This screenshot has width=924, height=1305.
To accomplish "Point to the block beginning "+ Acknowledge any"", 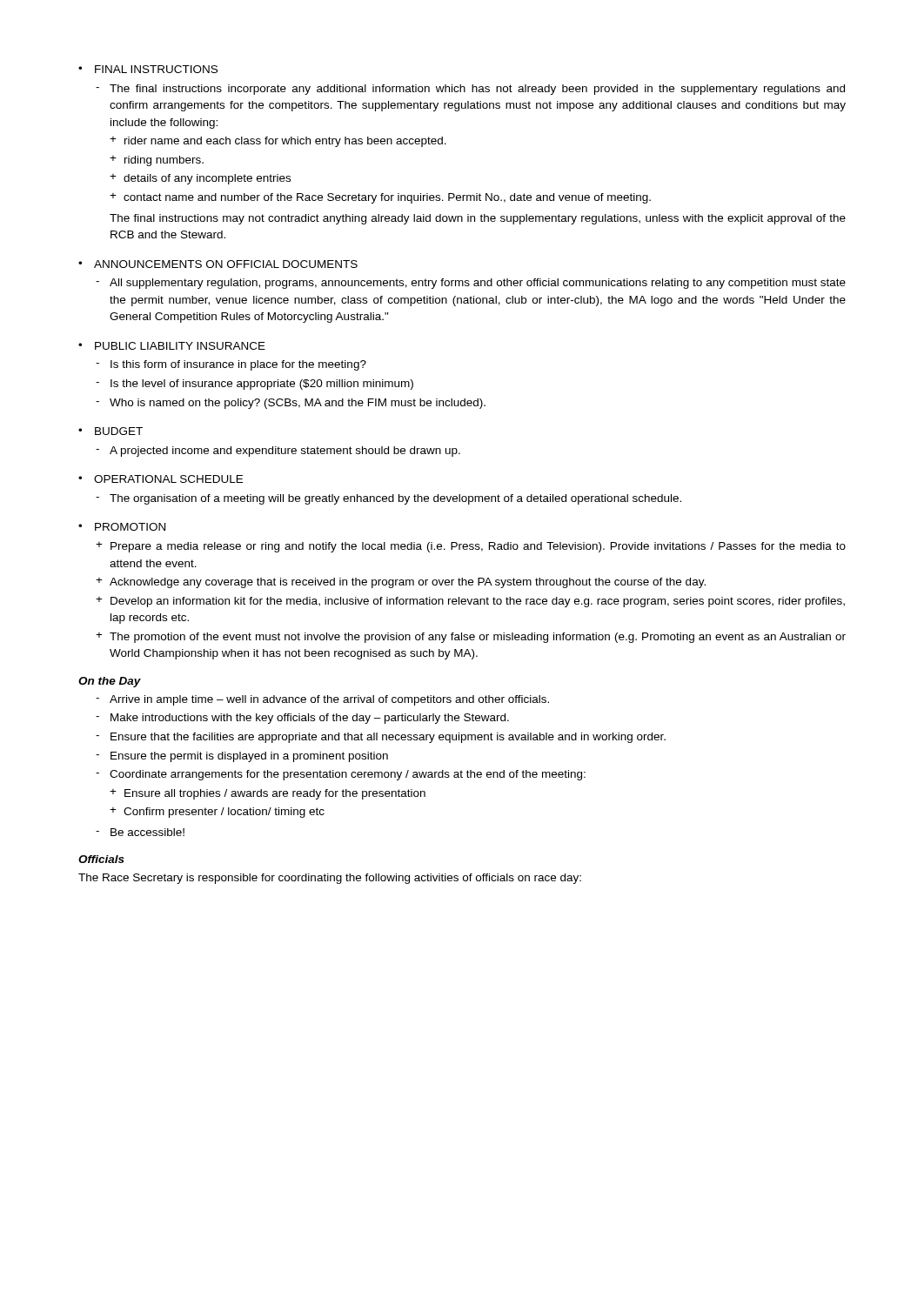I will pos(401,582).
